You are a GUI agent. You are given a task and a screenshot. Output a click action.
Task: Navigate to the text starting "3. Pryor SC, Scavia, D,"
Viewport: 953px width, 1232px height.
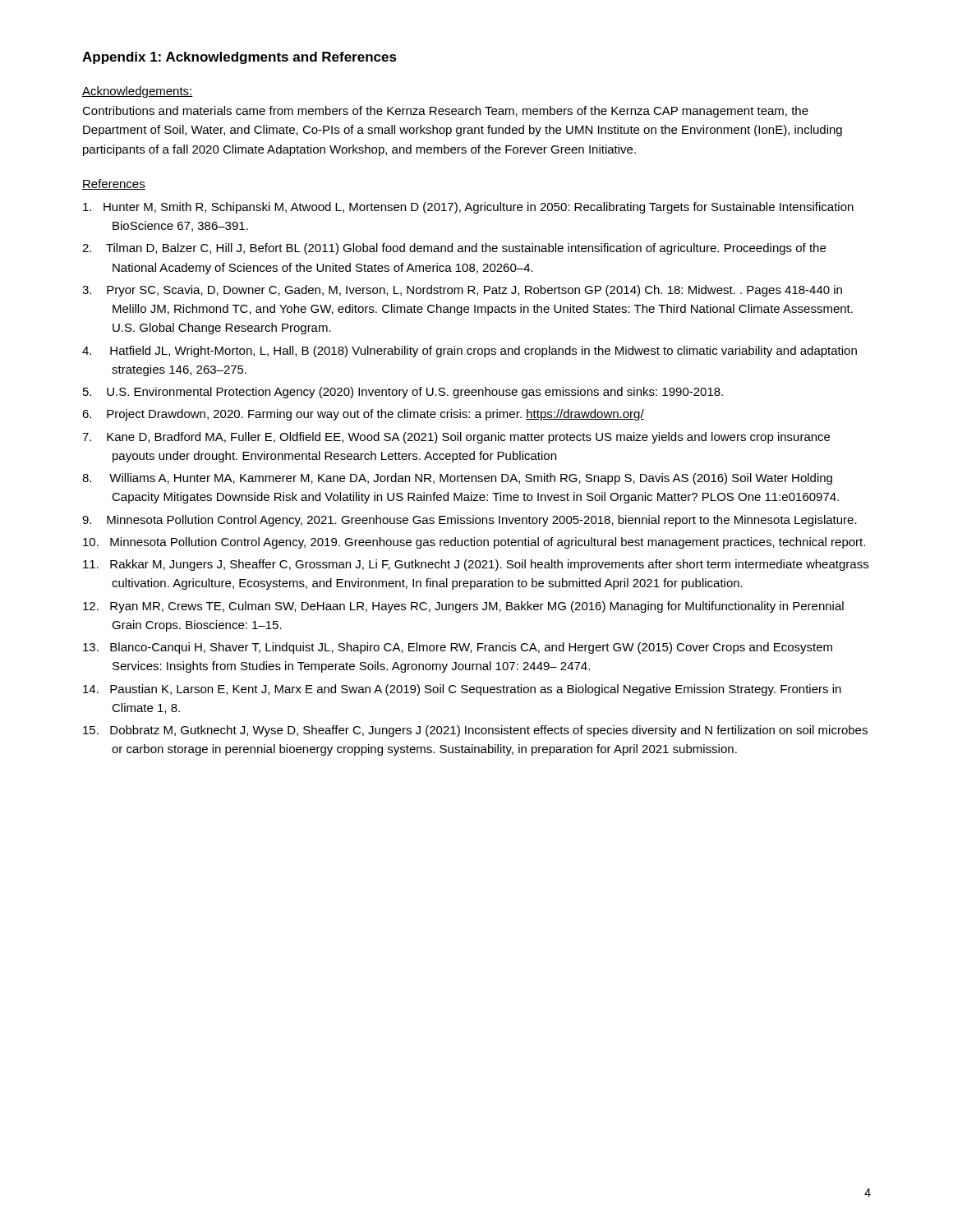click(x=468, y=308)
